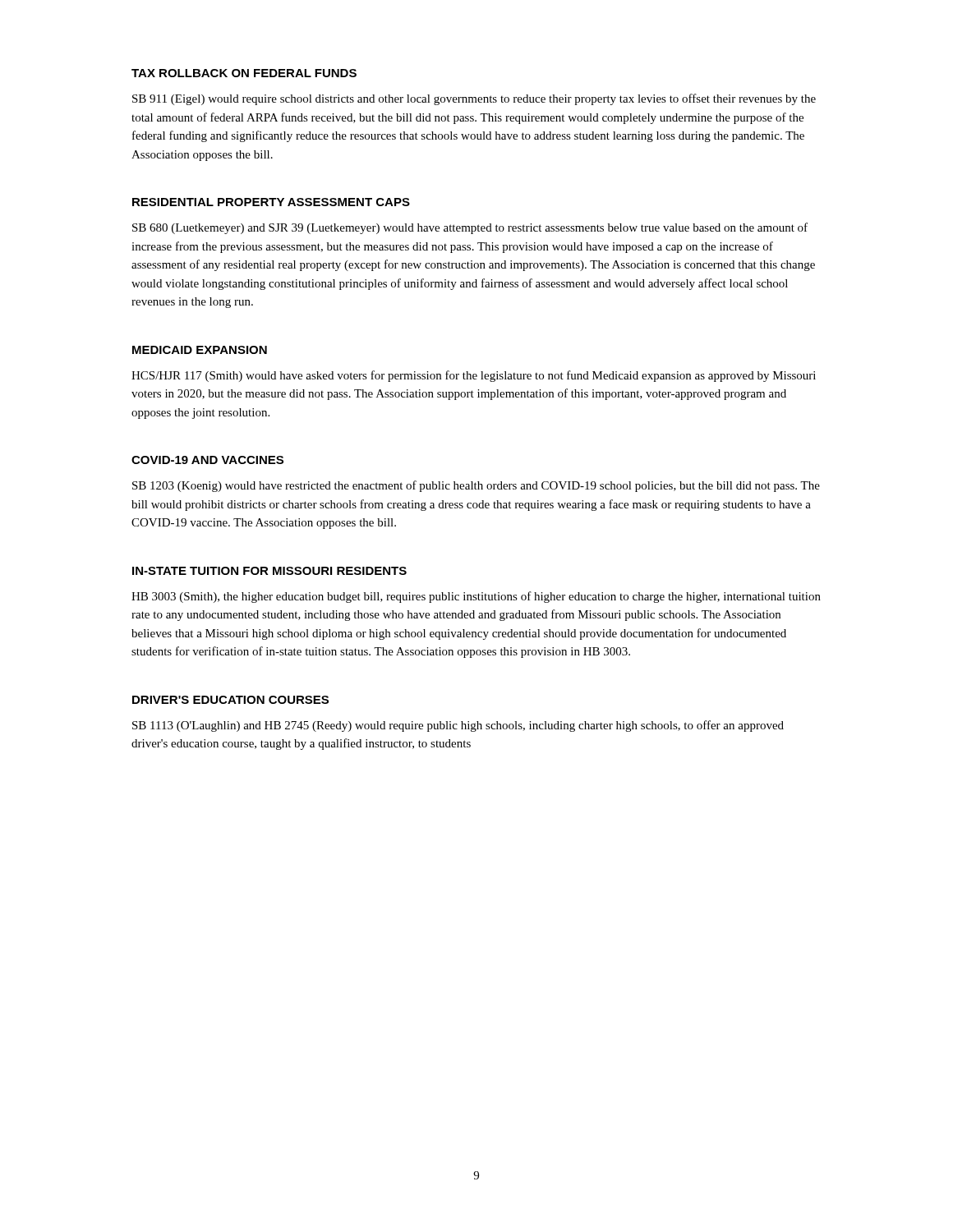This screenshot has height=1232, width=953.
Task: Click on the passage starting "TAX ROLLBACK ON FEDERAL FUNDS"
Action: pyautogui.click(x=244, y=73)
